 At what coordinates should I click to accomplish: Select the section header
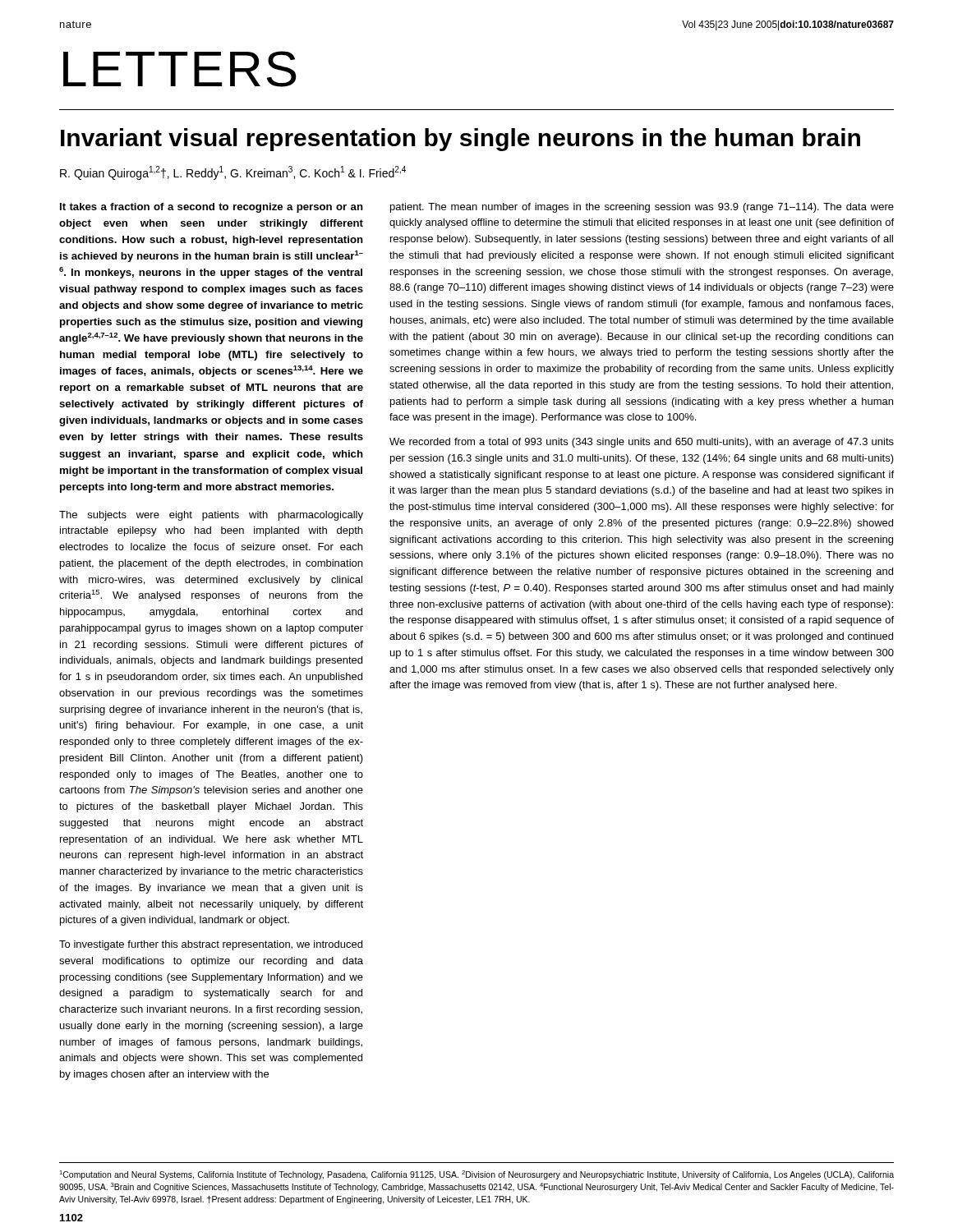tap(460, 138)
